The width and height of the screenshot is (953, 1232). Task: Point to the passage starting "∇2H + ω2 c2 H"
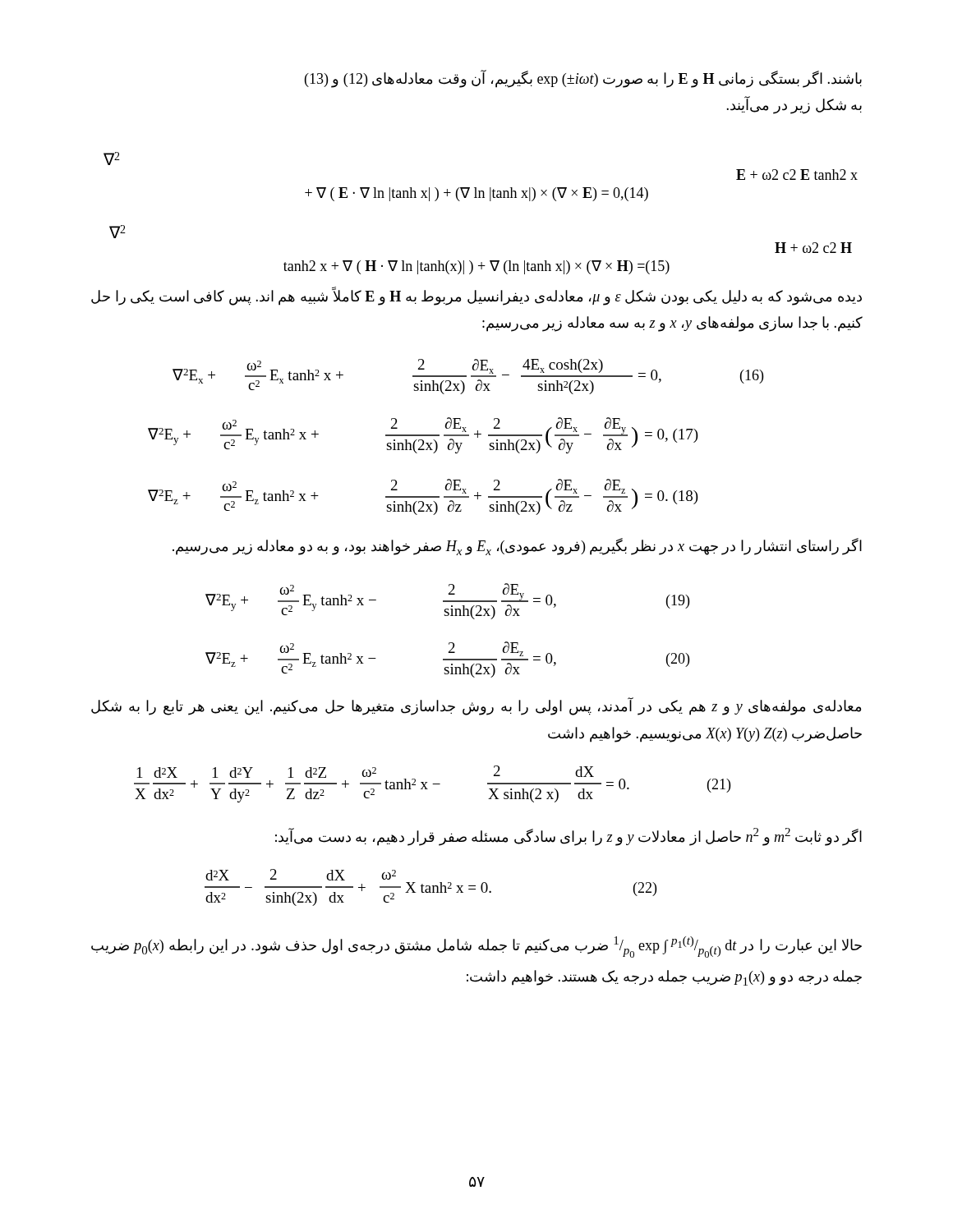click(117, 232)
